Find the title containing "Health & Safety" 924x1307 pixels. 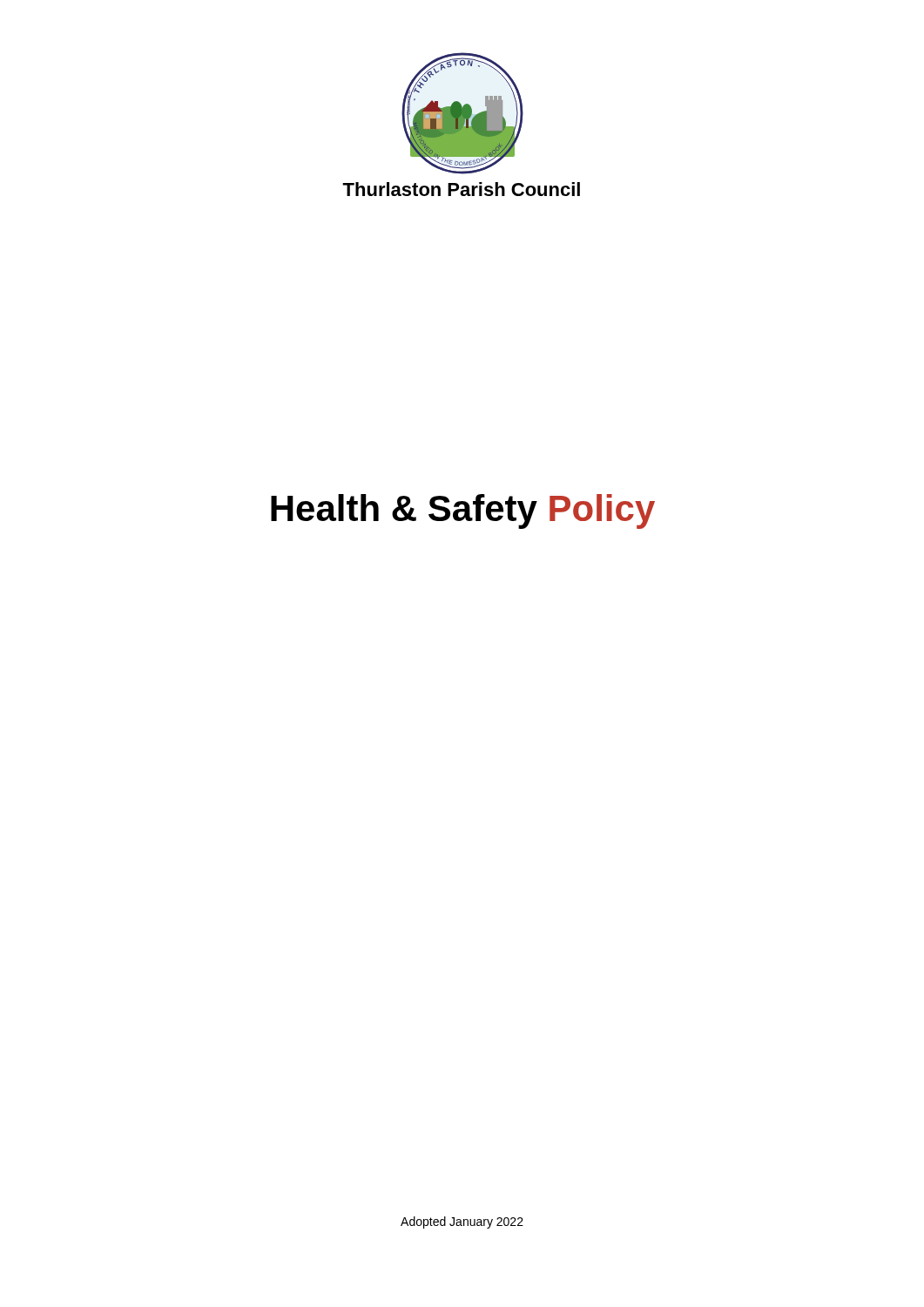click(x=462, y=508)
